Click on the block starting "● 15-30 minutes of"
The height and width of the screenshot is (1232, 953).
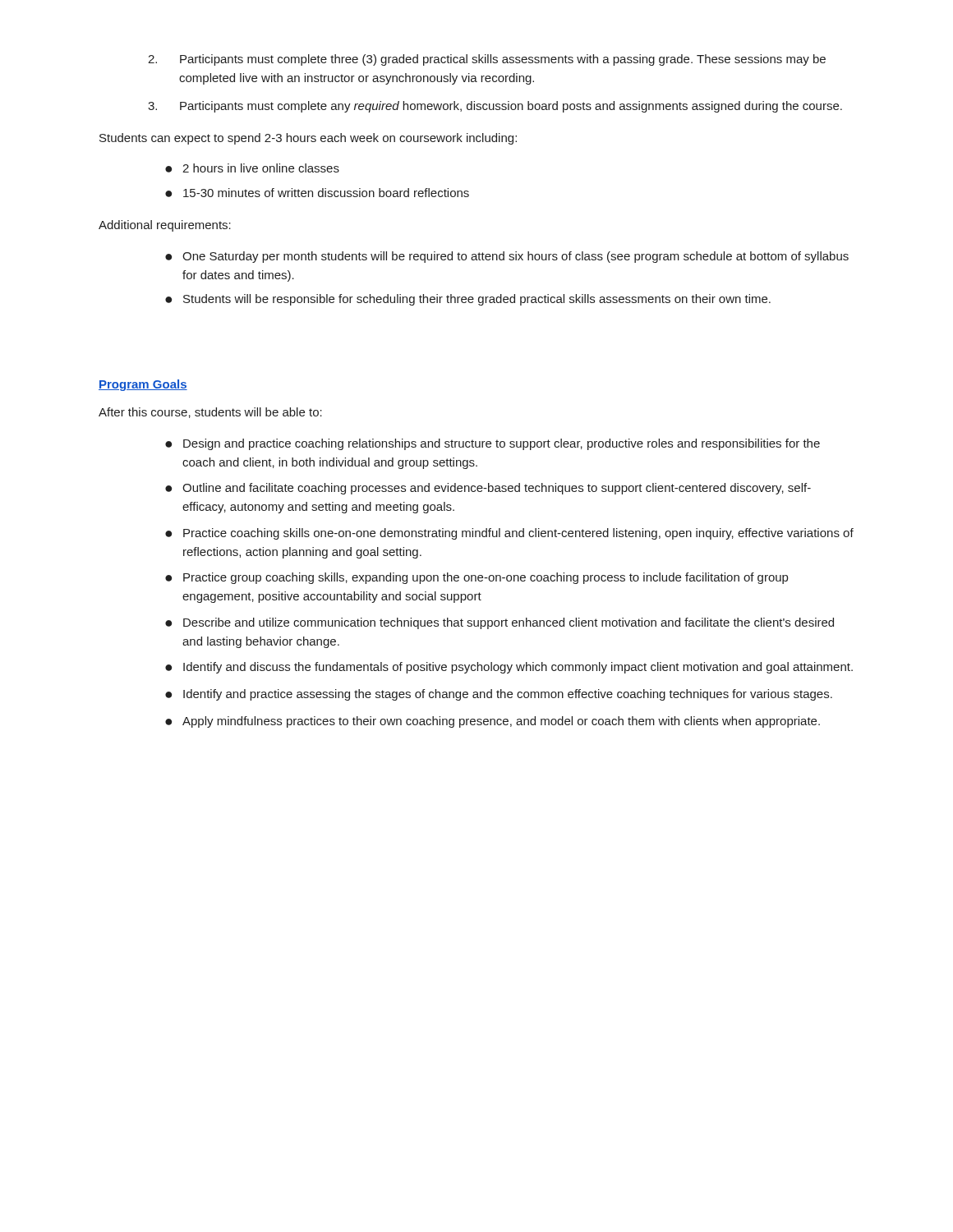(317, 193)
